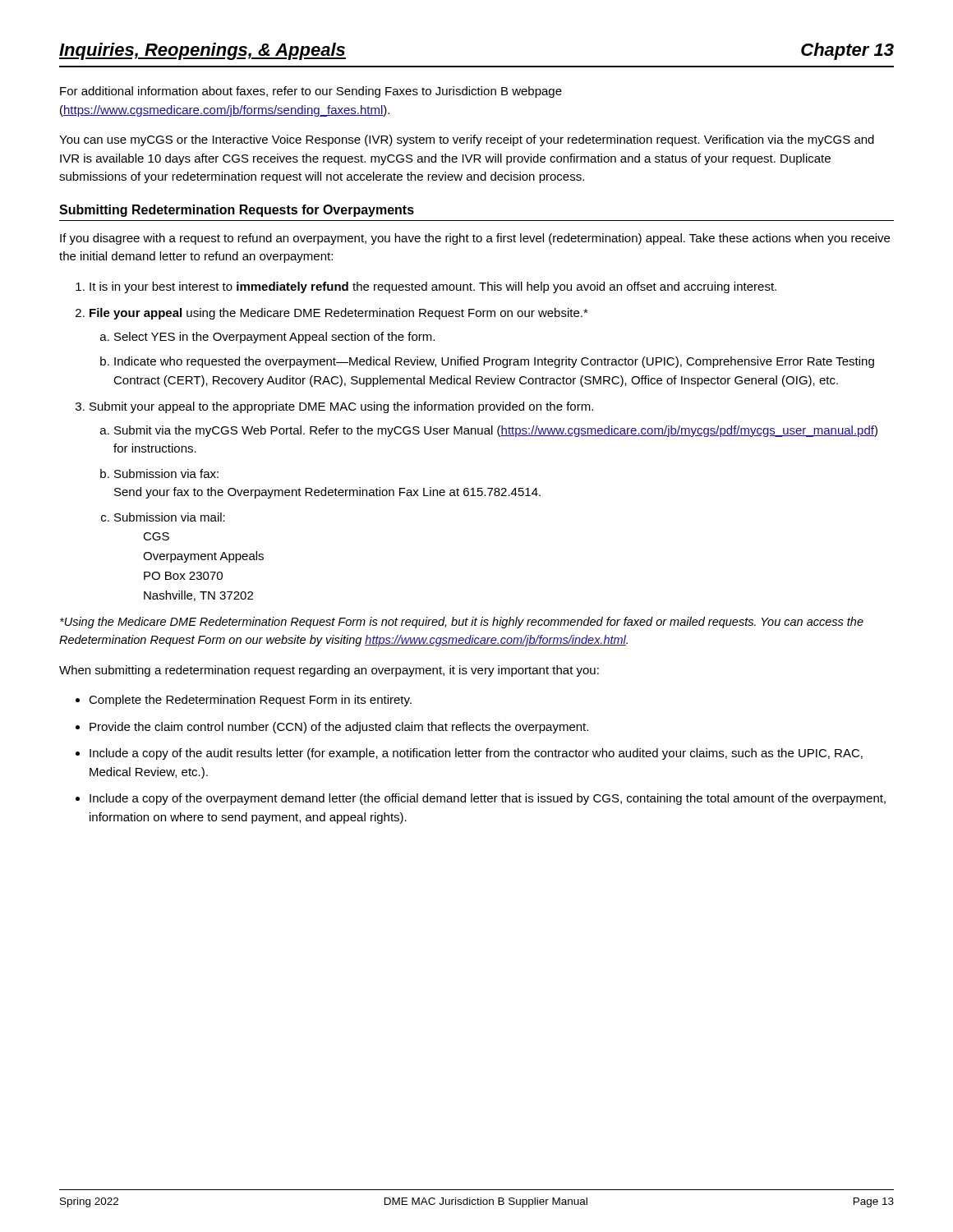Find the passage starting "Submit via the myCGS Web Portal. Refer"

[x=496, y=439]
